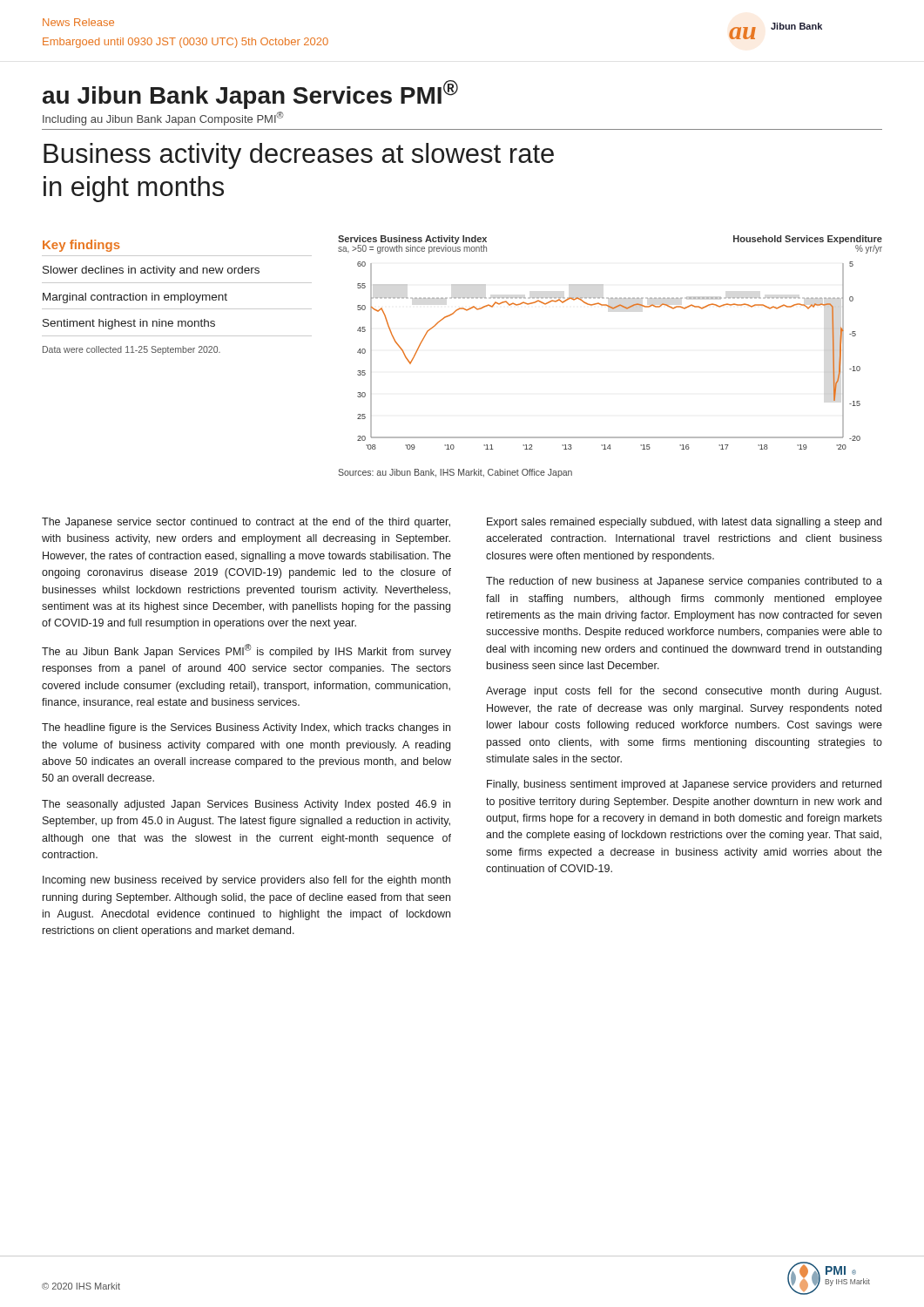Navigate to the passage starting "Slower declines in activity and"
Viewport: 924px width, 1307px height.
(x=151, y=270)
